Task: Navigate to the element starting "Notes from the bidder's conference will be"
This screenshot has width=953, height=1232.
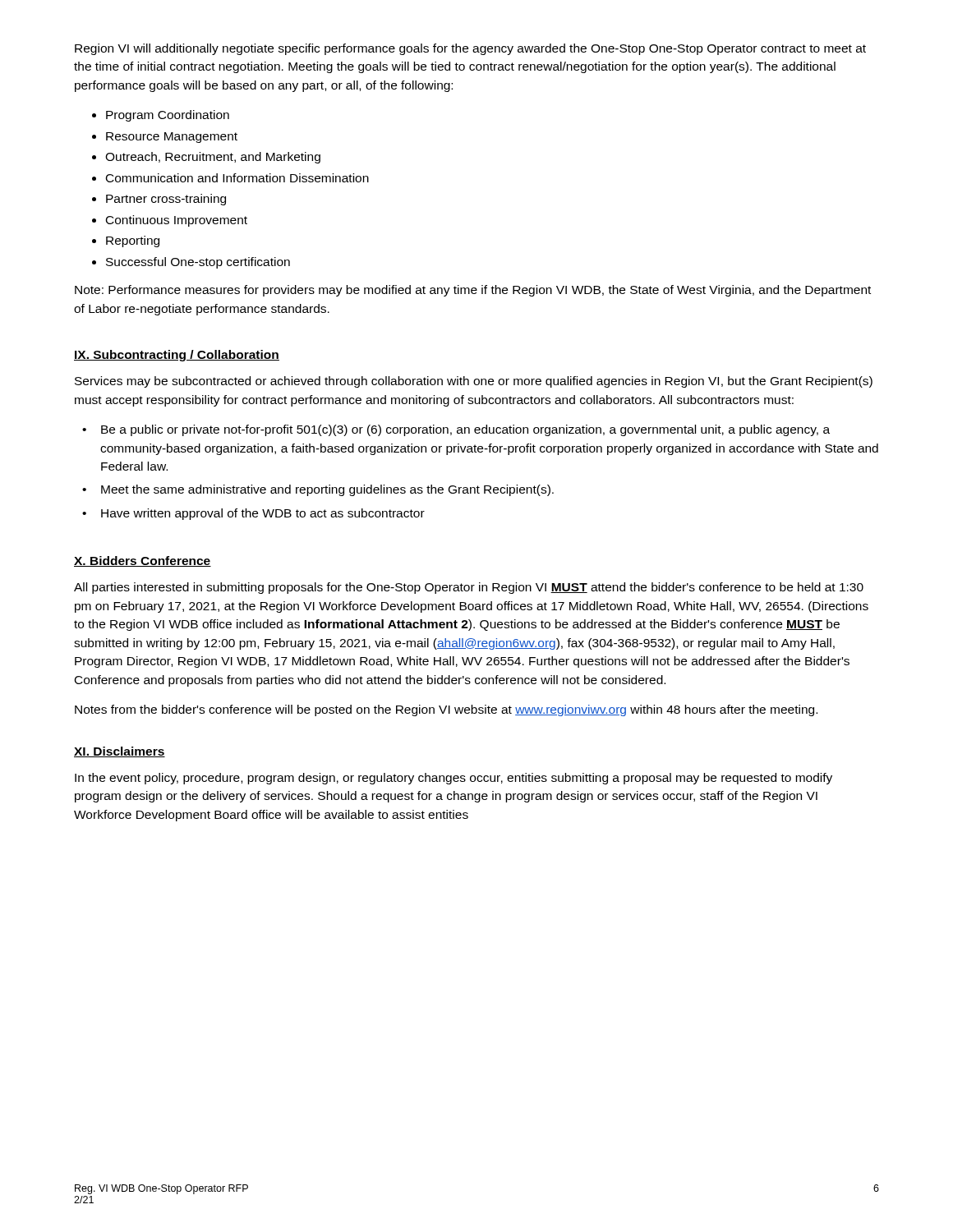Action: [x=446, y=709]
